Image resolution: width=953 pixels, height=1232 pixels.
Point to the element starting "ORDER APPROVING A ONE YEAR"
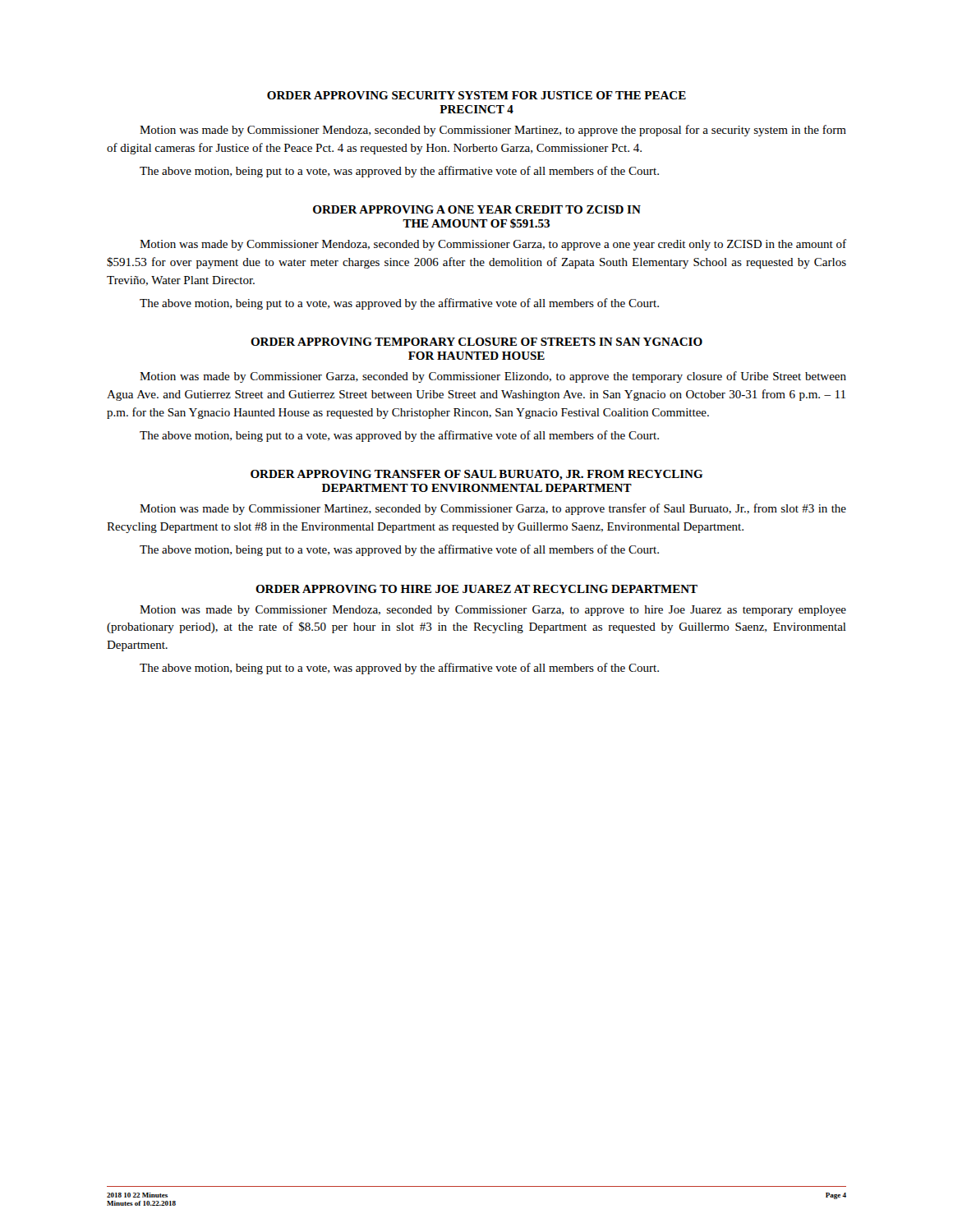coord(476,217)
